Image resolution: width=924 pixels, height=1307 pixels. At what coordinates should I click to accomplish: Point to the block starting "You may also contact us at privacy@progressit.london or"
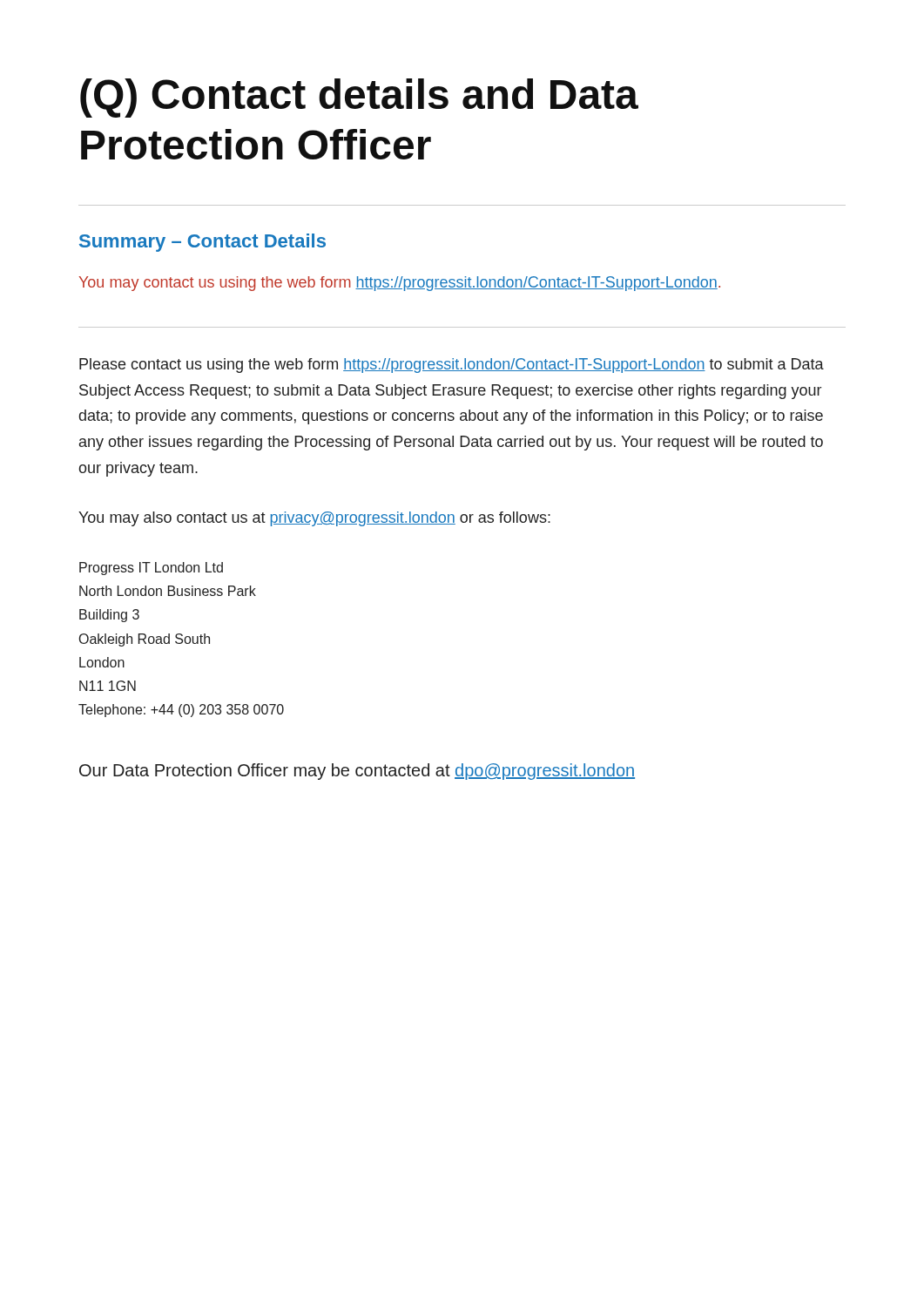[x=462, y=519]
